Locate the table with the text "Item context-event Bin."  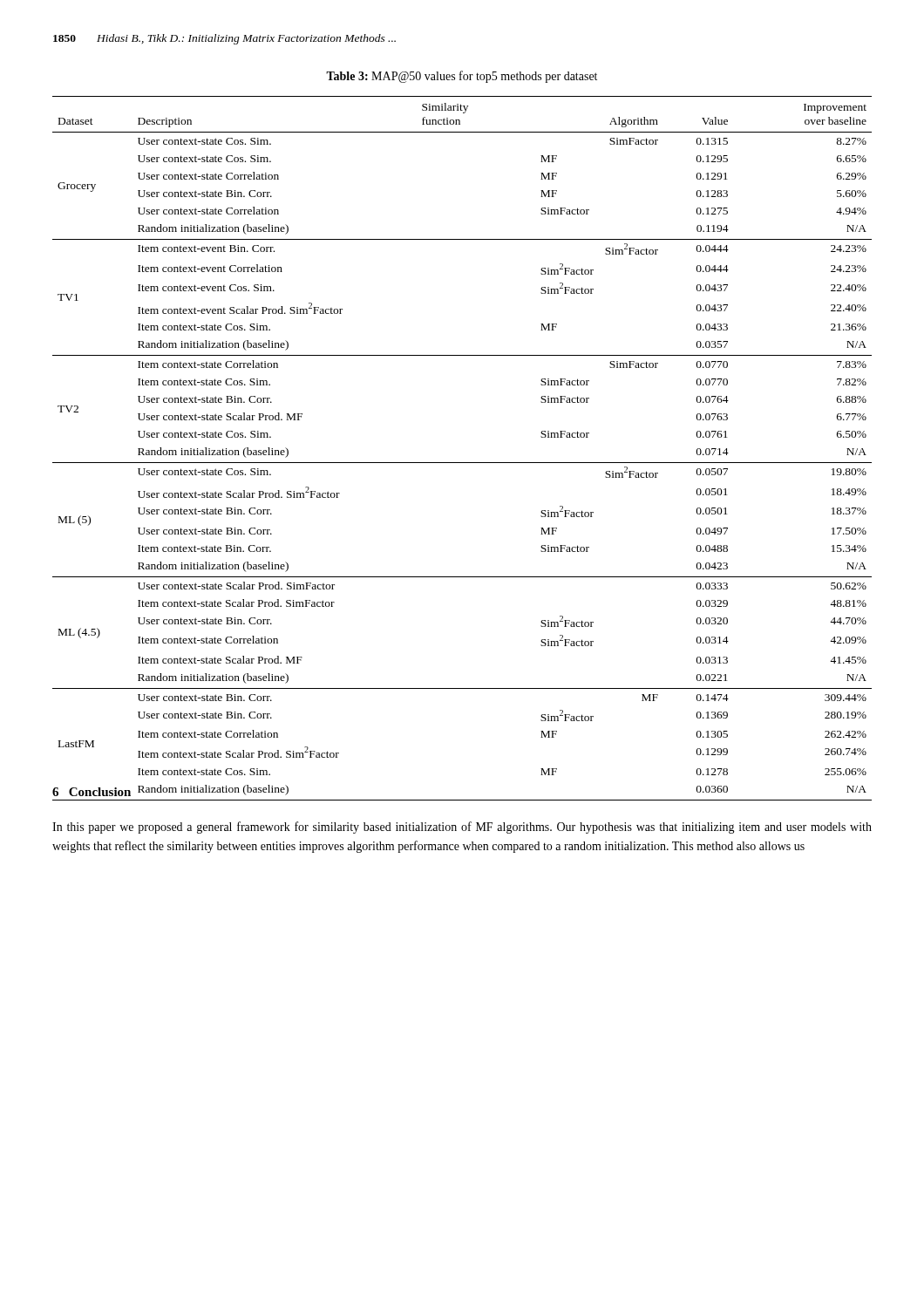pyautogui.click(x=462, y=449)
